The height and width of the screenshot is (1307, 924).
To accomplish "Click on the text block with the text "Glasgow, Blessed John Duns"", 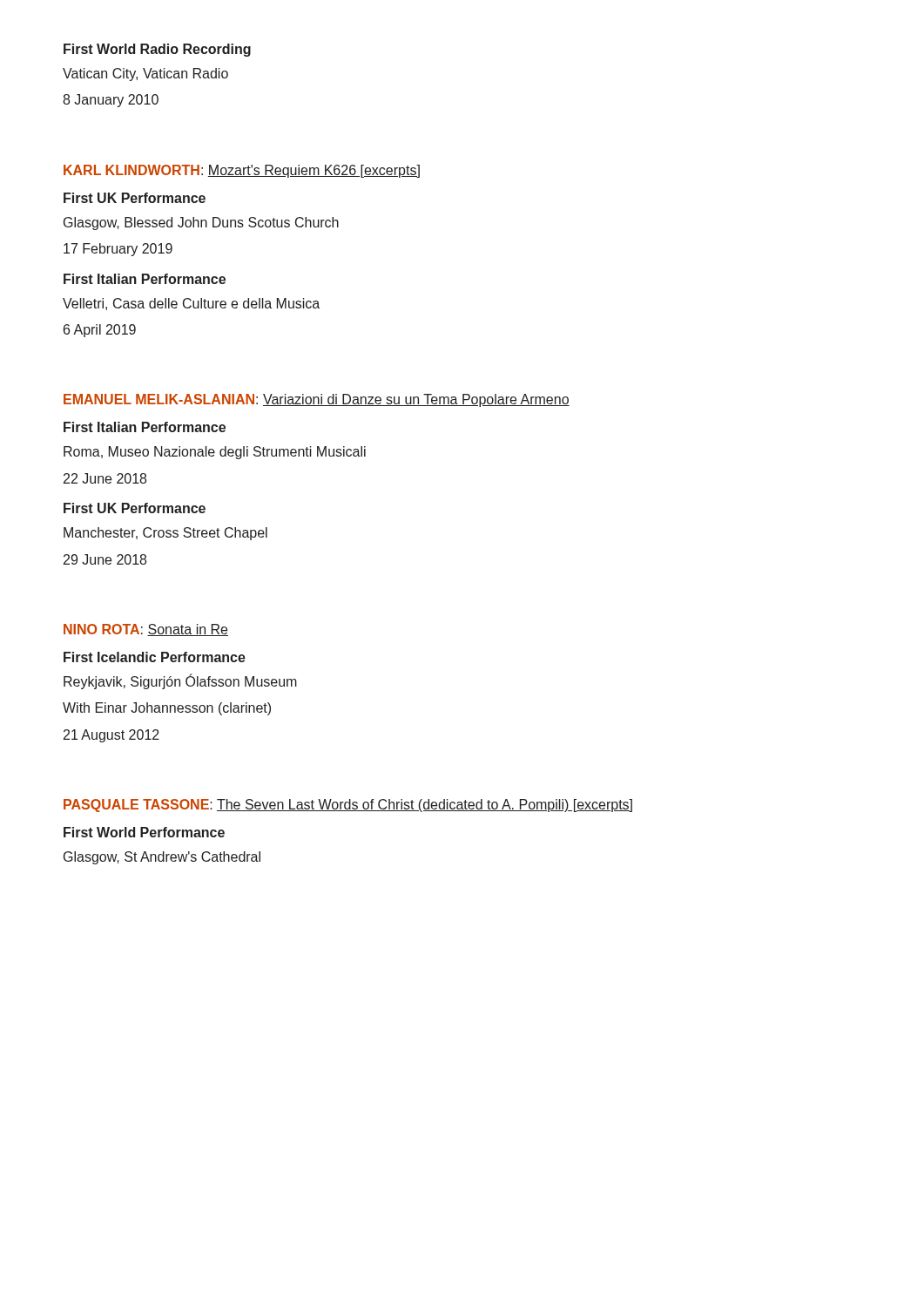I will pyautogui.click(x=201, y=222).
